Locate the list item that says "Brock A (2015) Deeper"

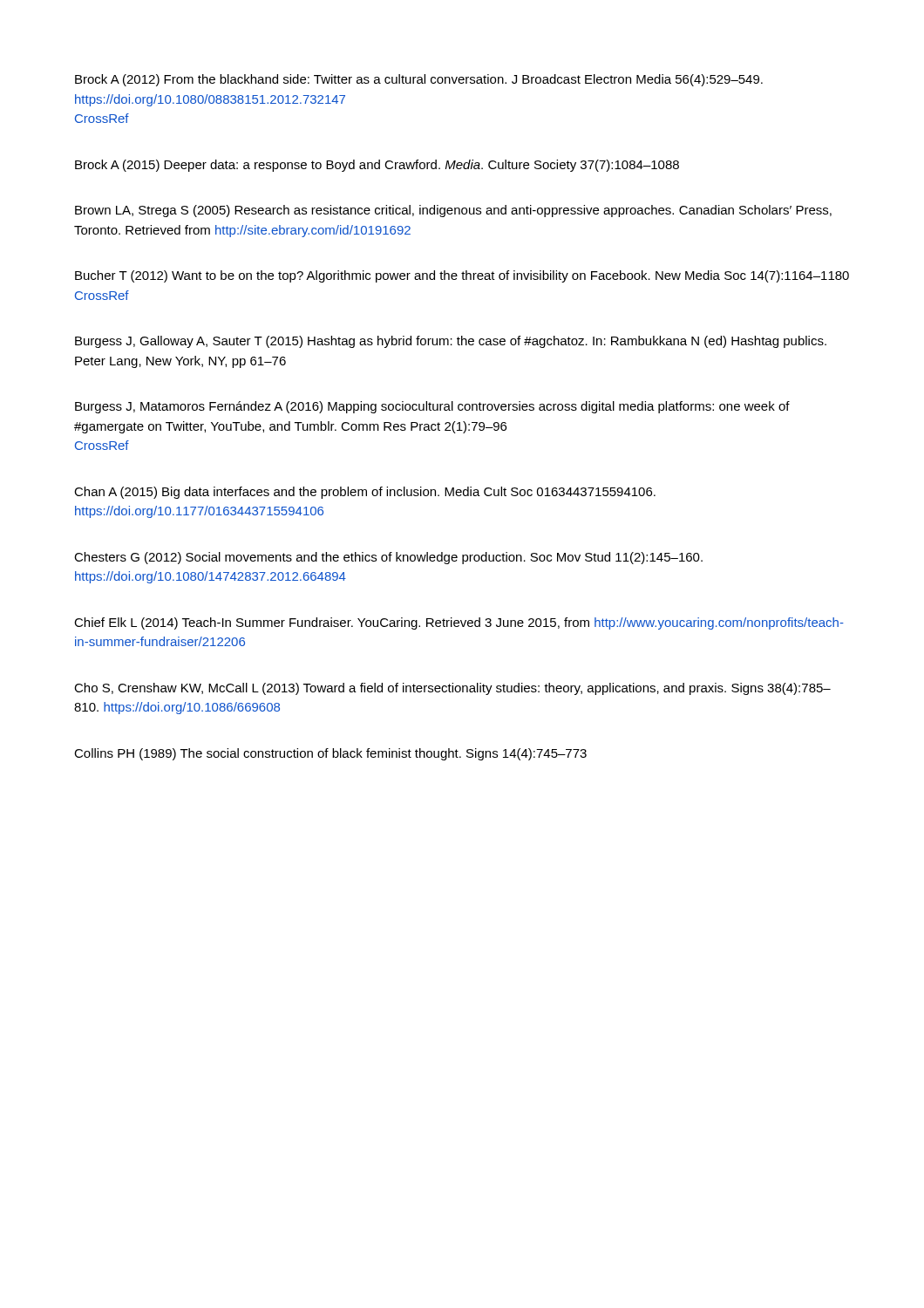click(377, 164)
